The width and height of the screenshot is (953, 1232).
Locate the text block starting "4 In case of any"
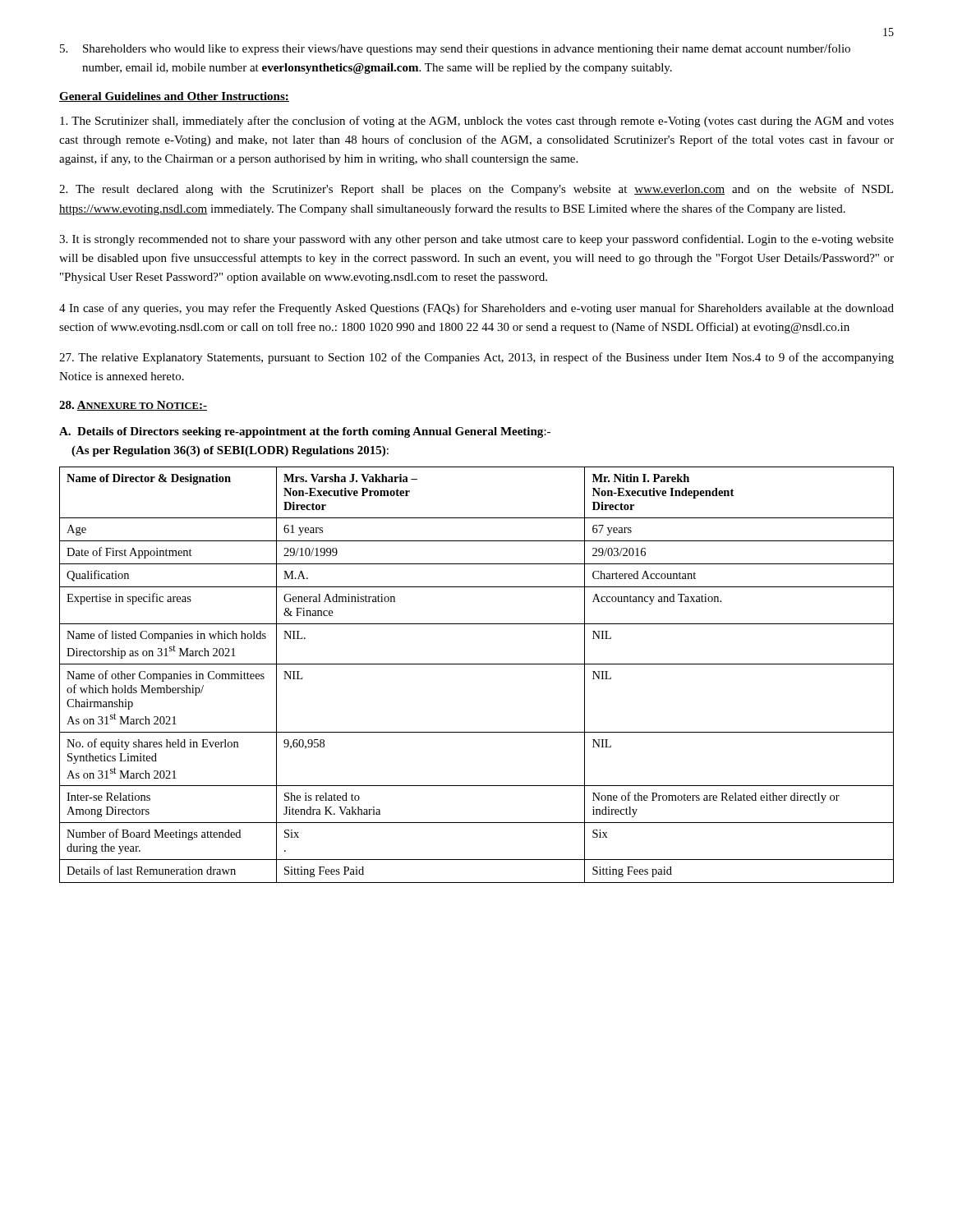476,318
